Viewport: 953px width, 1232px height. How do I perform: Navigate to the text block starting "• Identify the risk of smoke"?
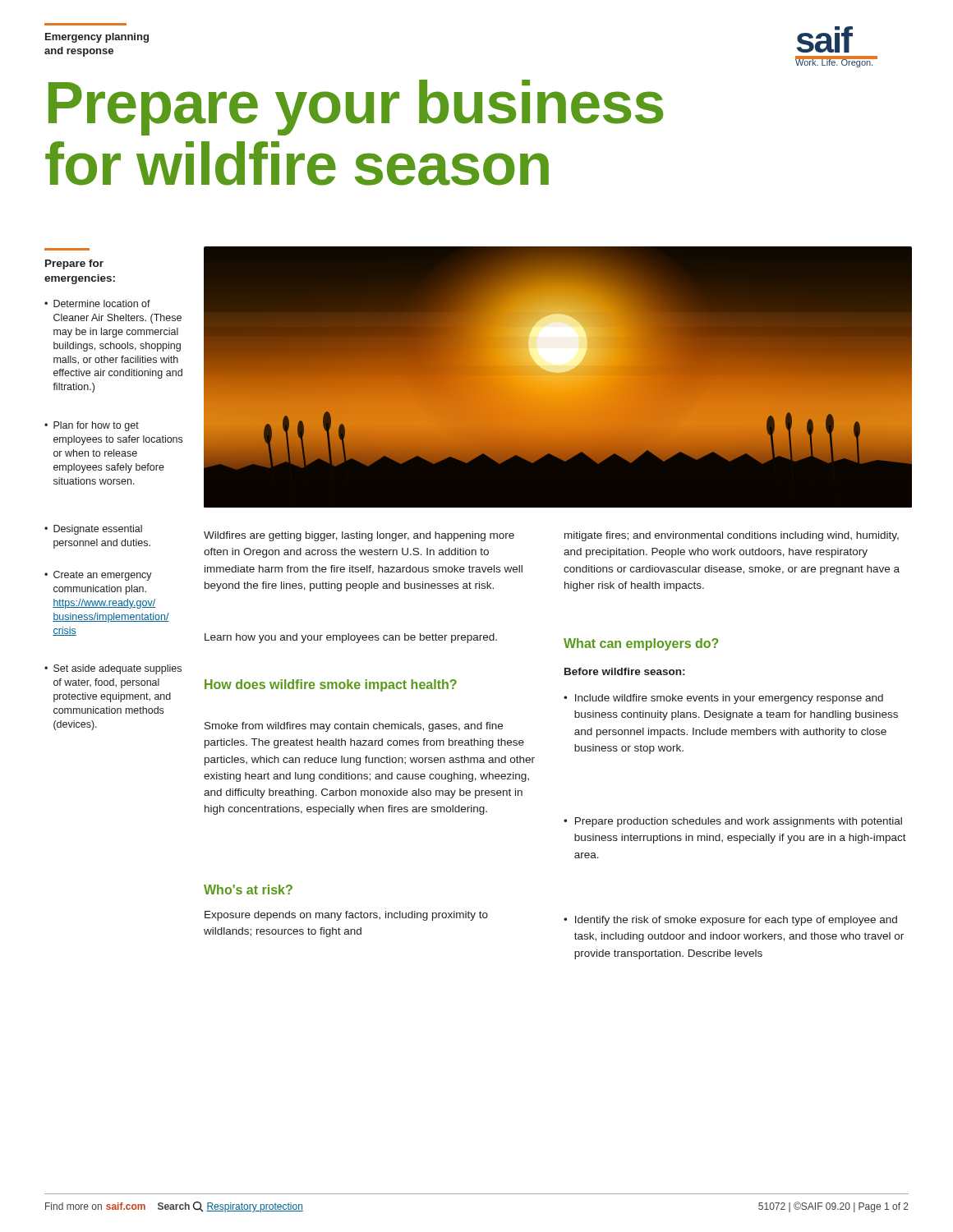click(737, 937)
